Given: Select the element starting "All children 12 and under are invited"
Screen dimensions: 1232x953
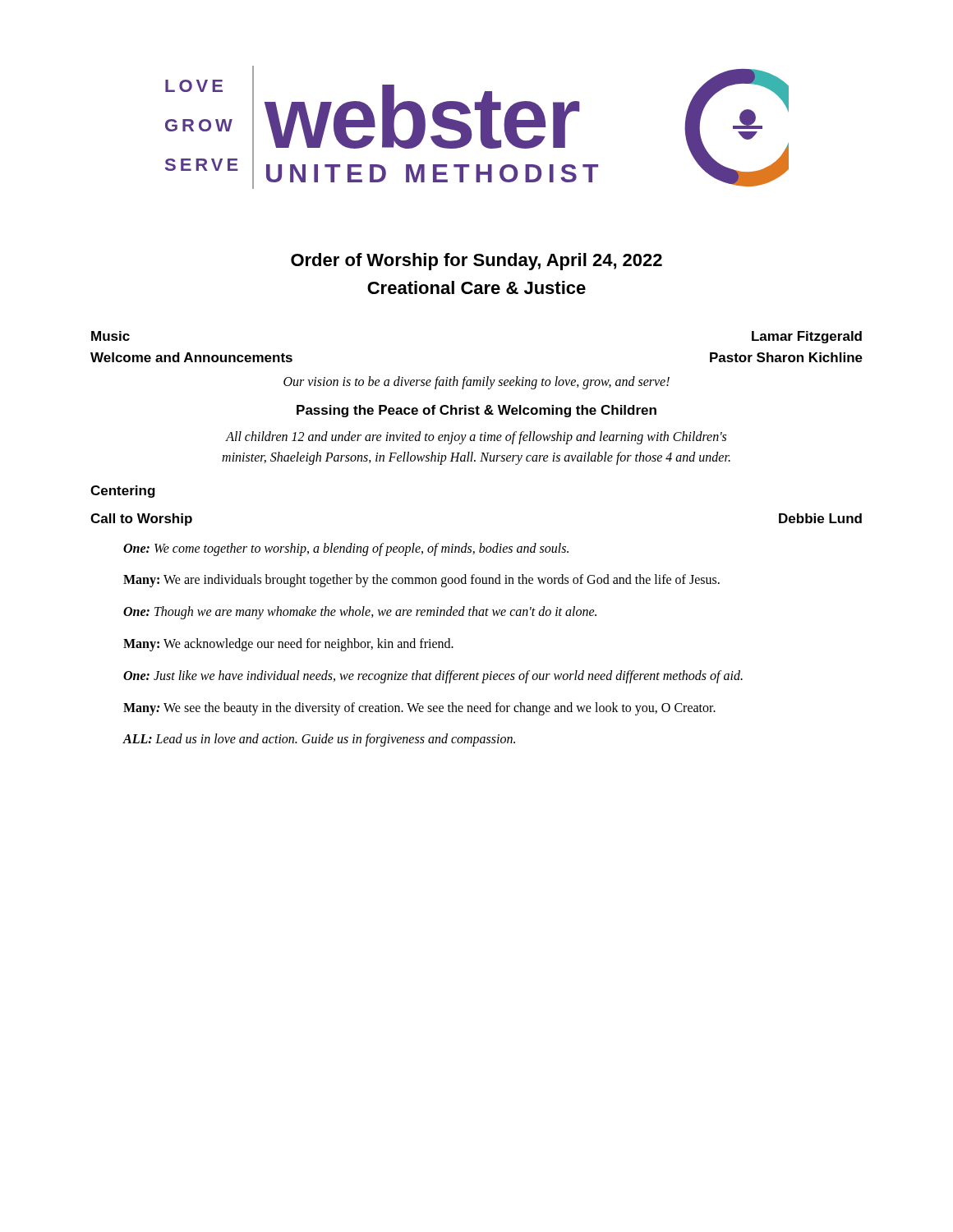Looking at the screenshot, I should 476,447.
